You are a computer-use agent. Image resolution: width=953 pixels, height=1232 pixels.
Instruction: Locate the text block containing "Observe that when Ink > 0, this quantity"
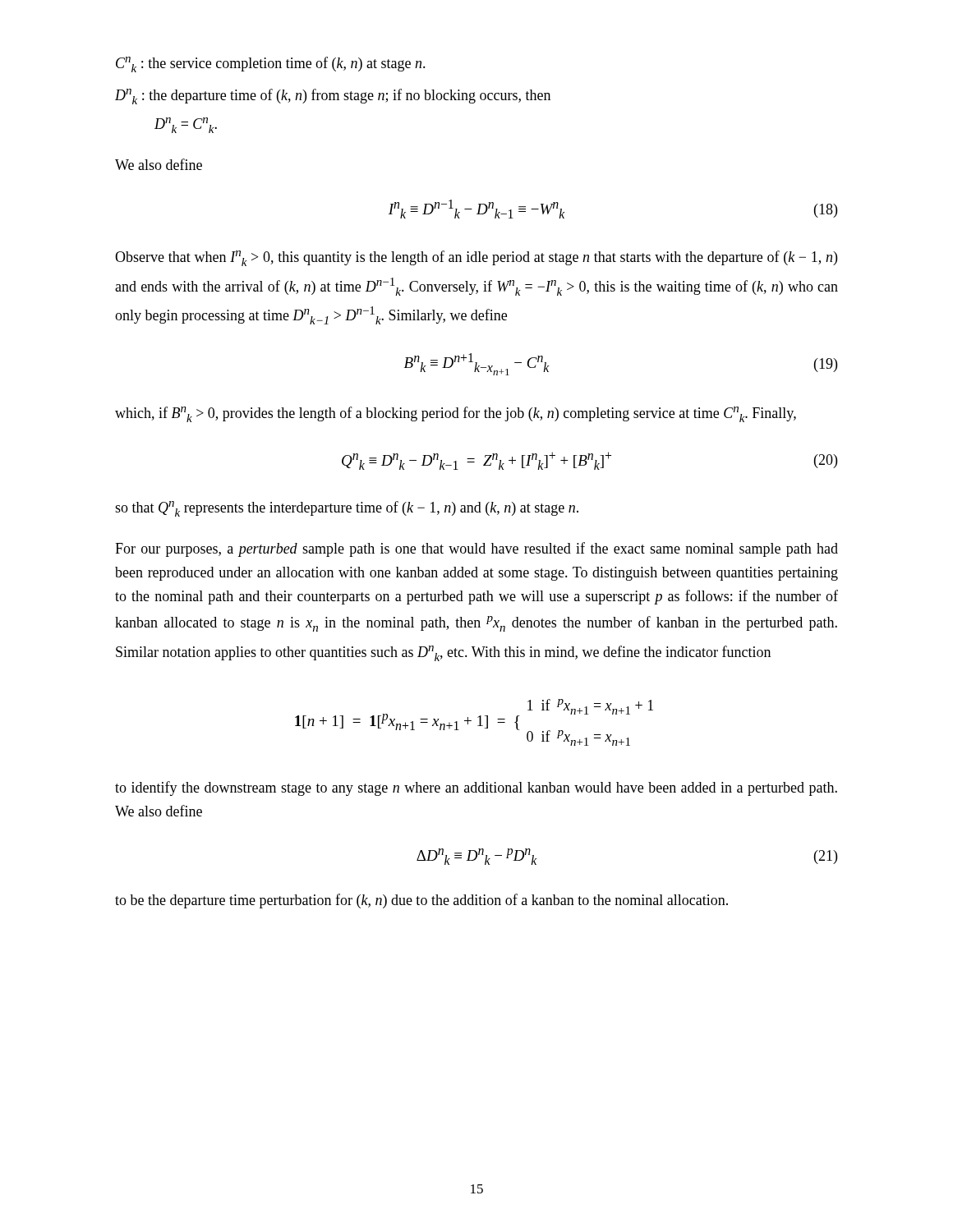coord(476,286)
